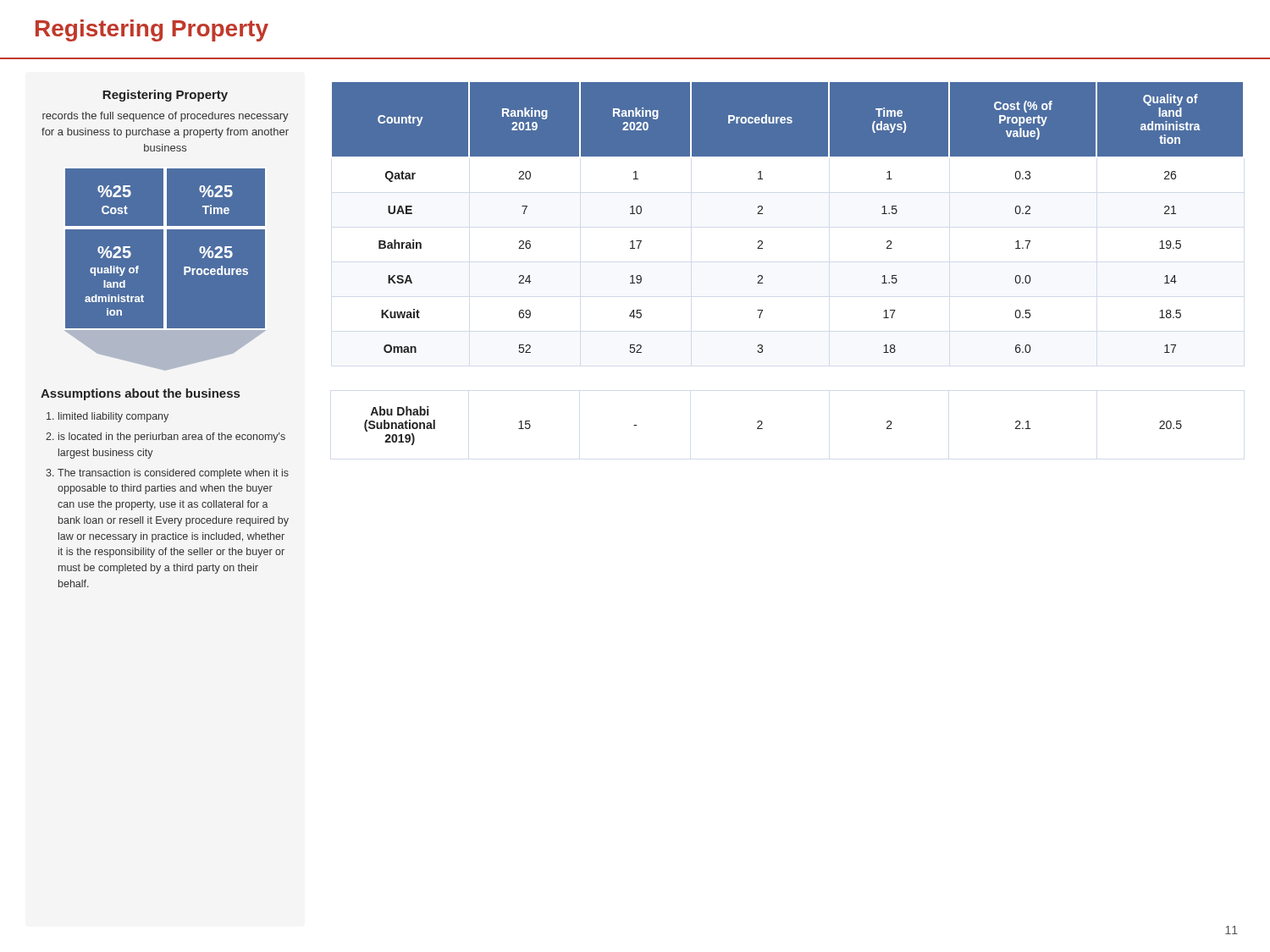Image resolution: width=1270 pixels, height=952 pixels.
Task: Locate the list item with the text "limited liability company"
Action: point(113,417)
